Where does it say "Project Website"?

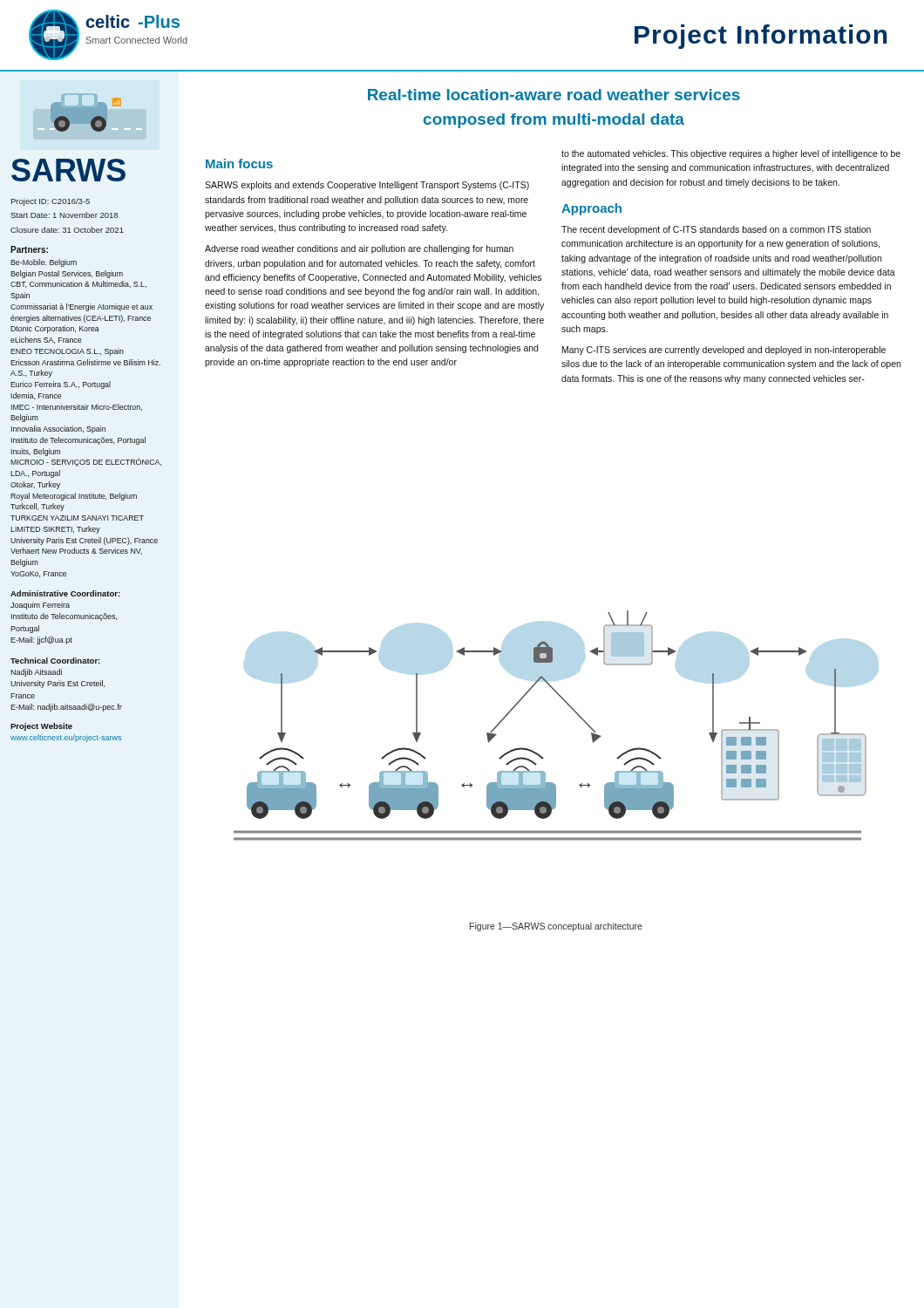(41, 725)
